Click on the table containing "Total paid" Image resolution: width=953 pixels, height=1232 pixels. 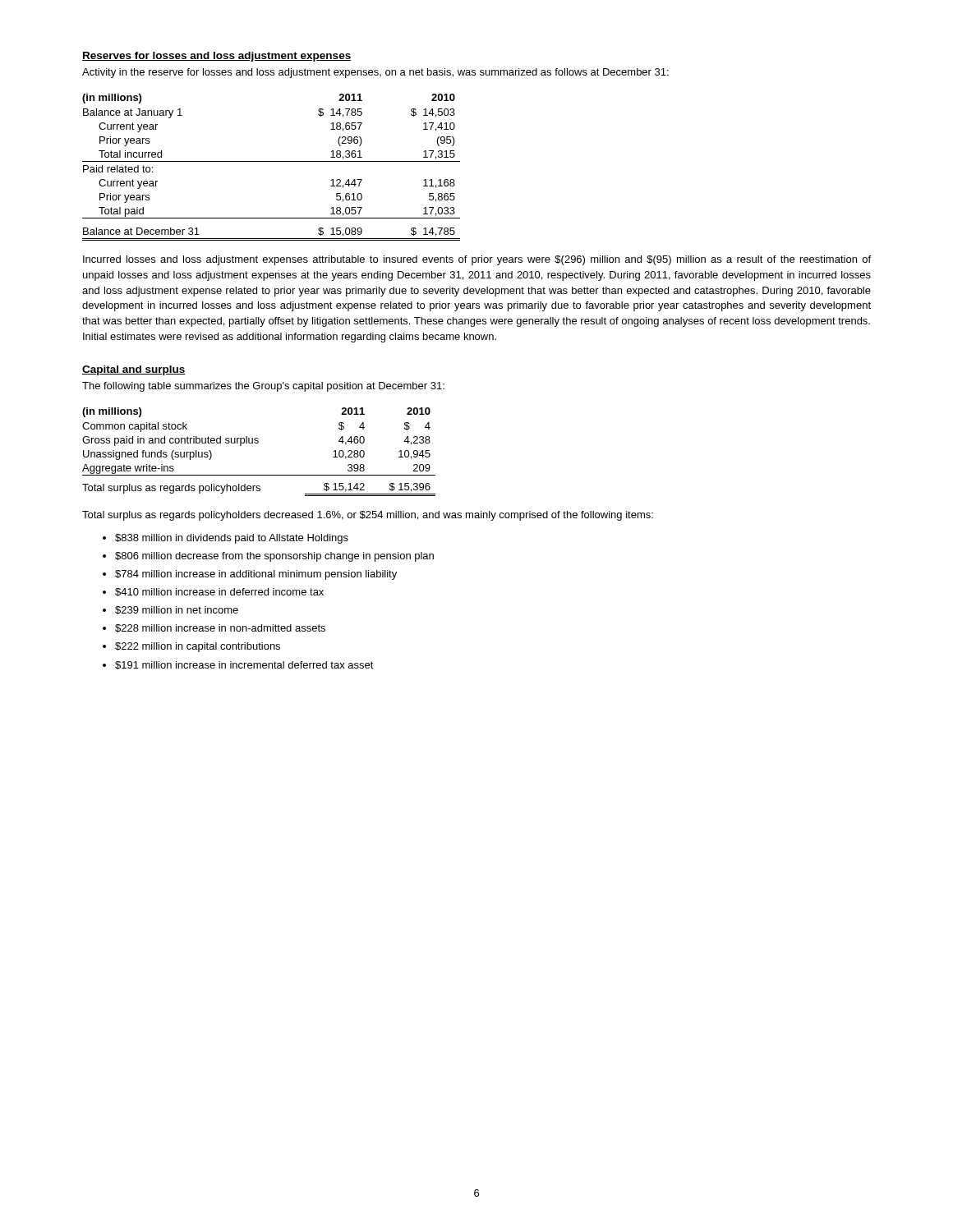(x=476, y=165)
